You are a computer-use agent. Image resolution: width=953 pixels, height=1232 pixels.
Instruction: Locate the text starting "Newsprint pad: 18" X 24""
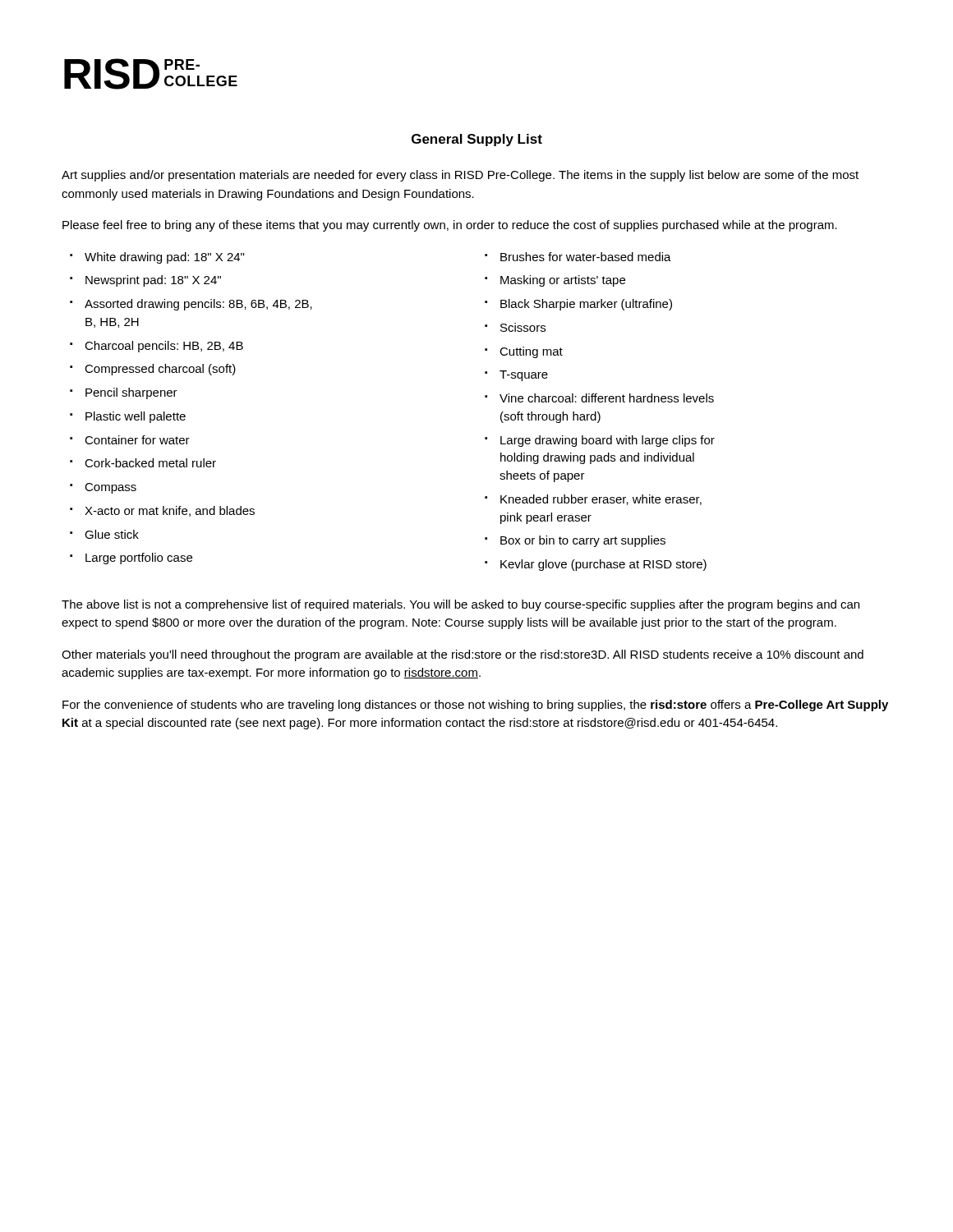tap(153, 280)
